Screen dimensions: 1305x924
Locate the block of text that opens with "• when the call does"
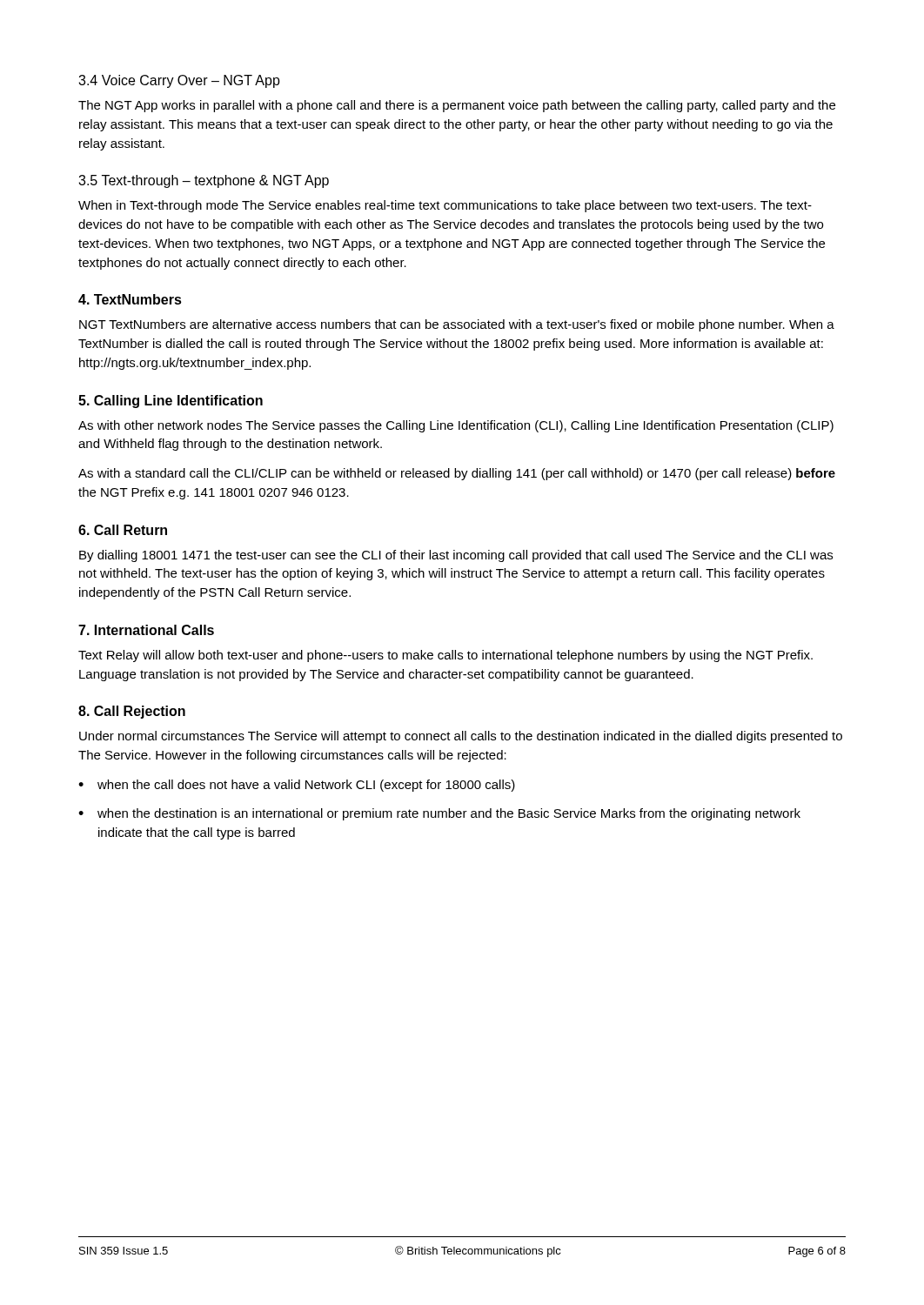click(462, 785)
